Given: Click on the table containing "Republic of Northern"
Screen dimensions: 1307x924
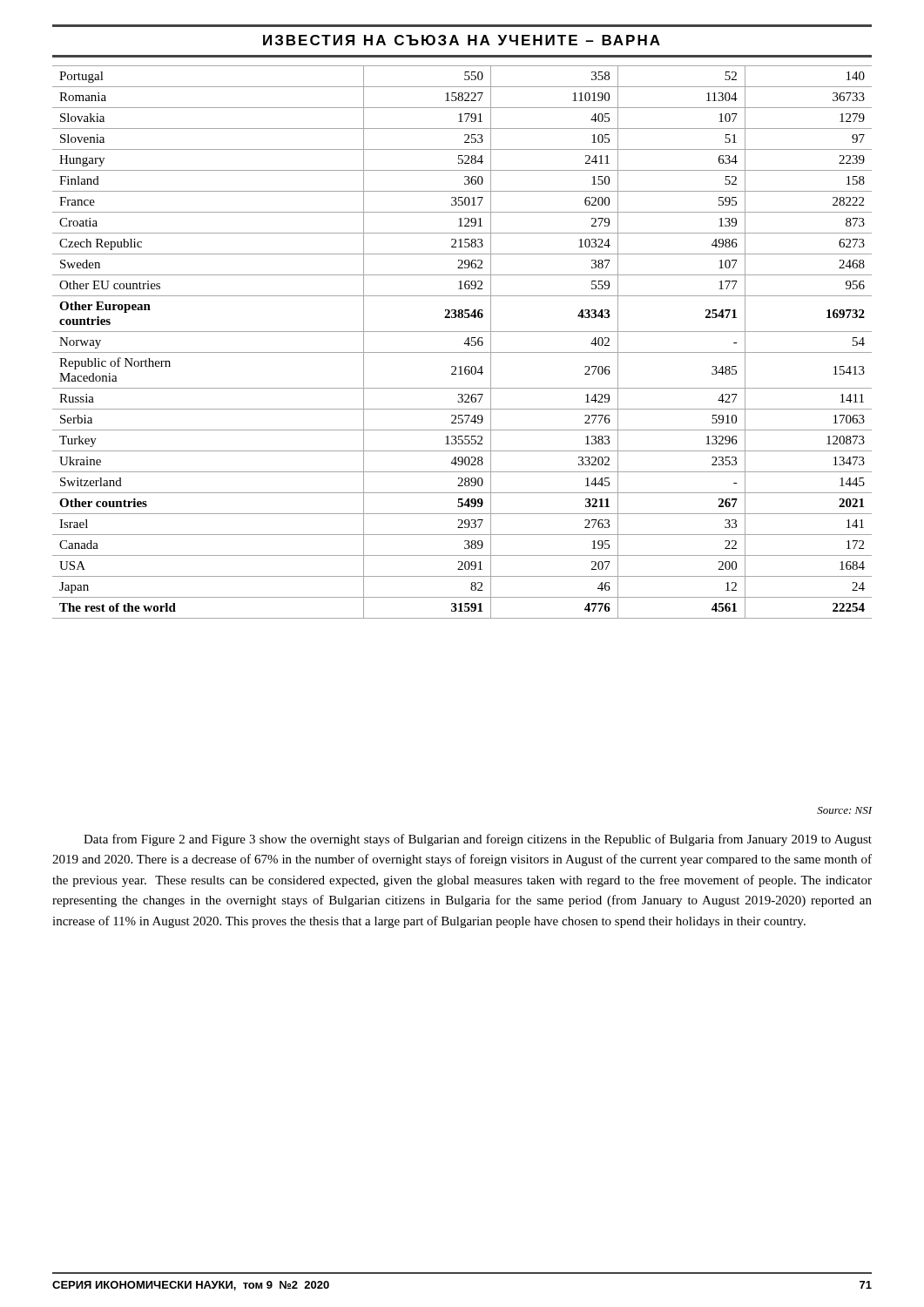Looking at the screenshot, I should (x=462, y=342).
